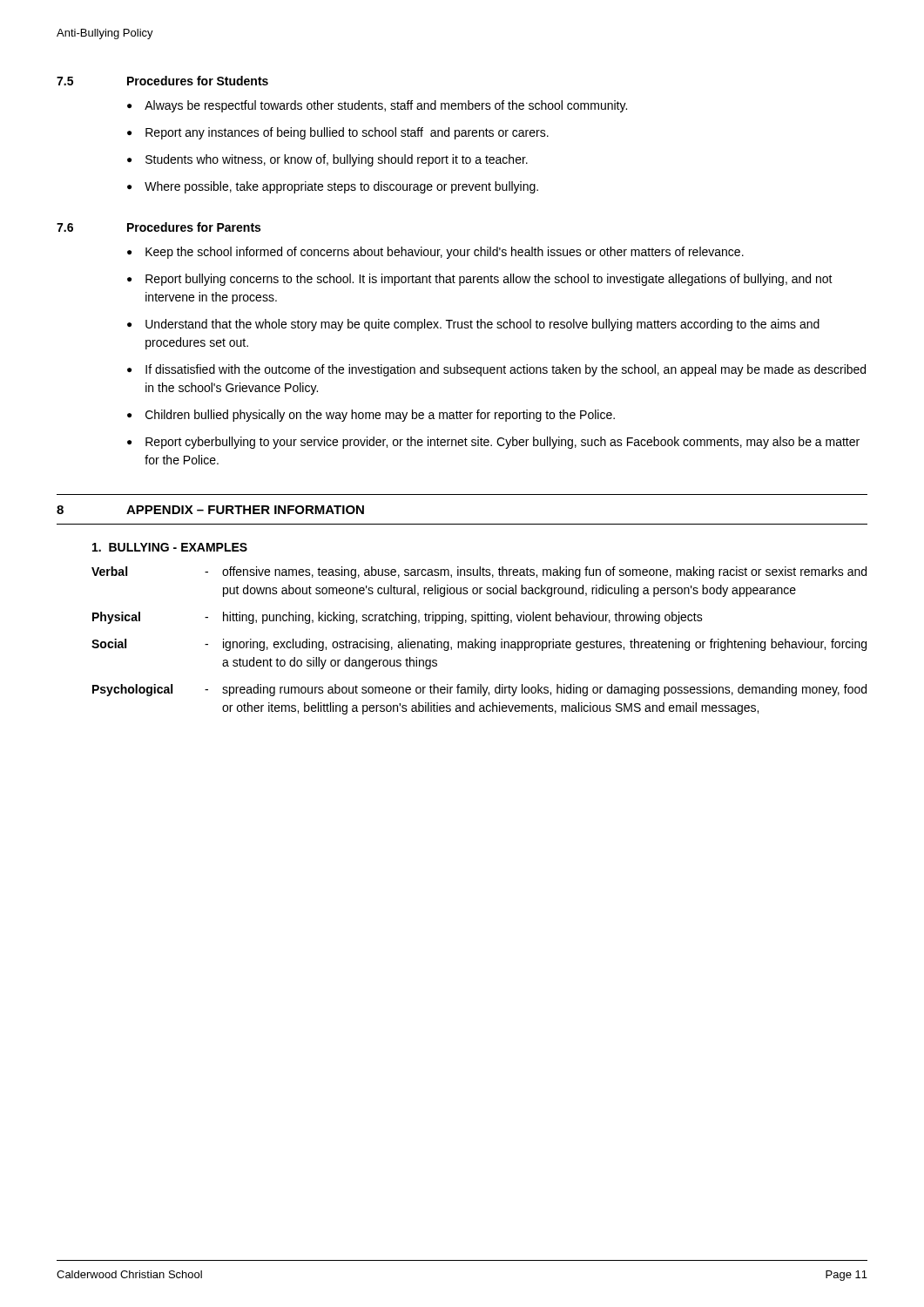Locate the section header that reads "7.5 Procedures for Students"
The width and height of the screenshot is (924, 1307).
163,81
